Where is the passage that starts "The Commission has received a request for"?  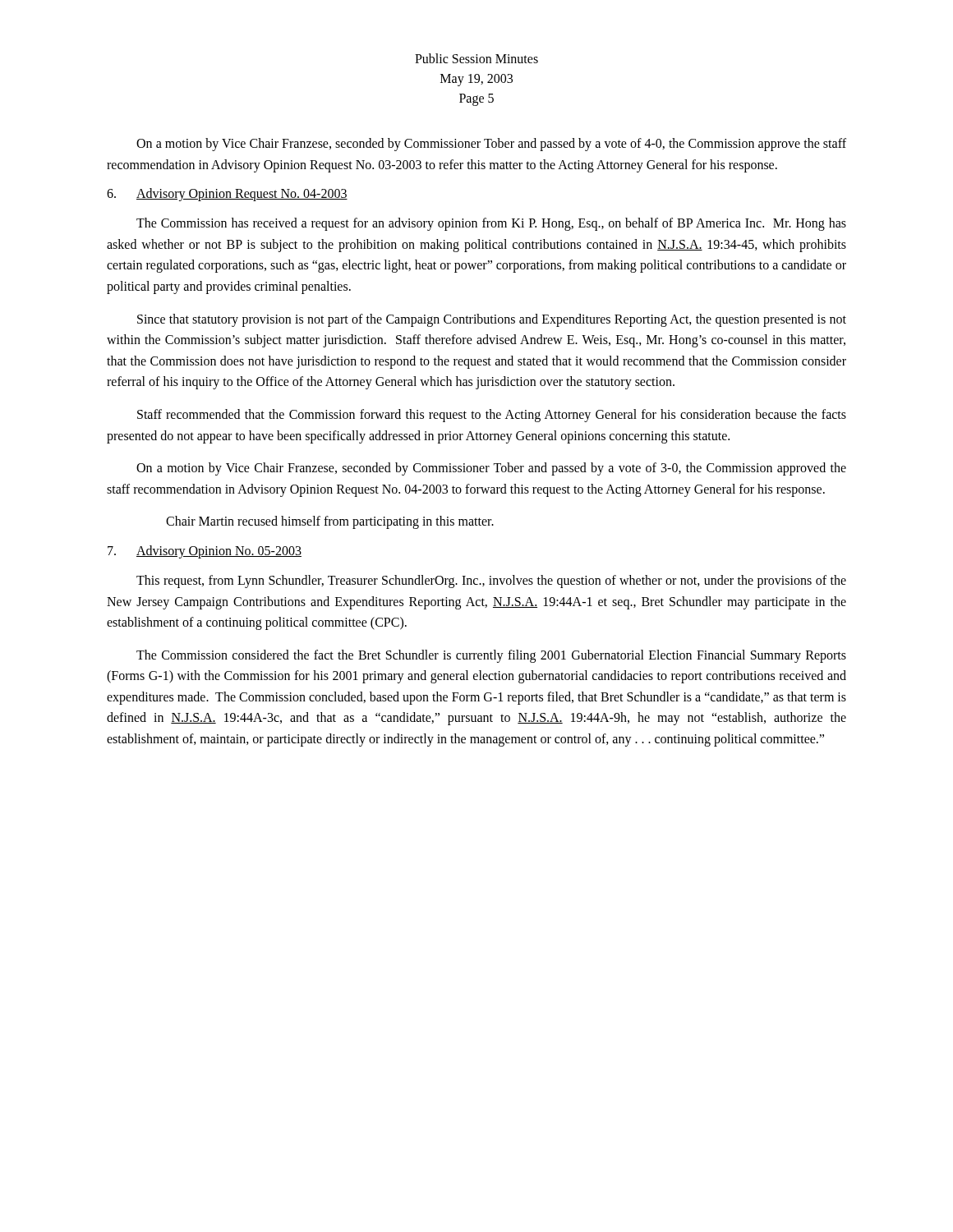click(x=476, y=255)
